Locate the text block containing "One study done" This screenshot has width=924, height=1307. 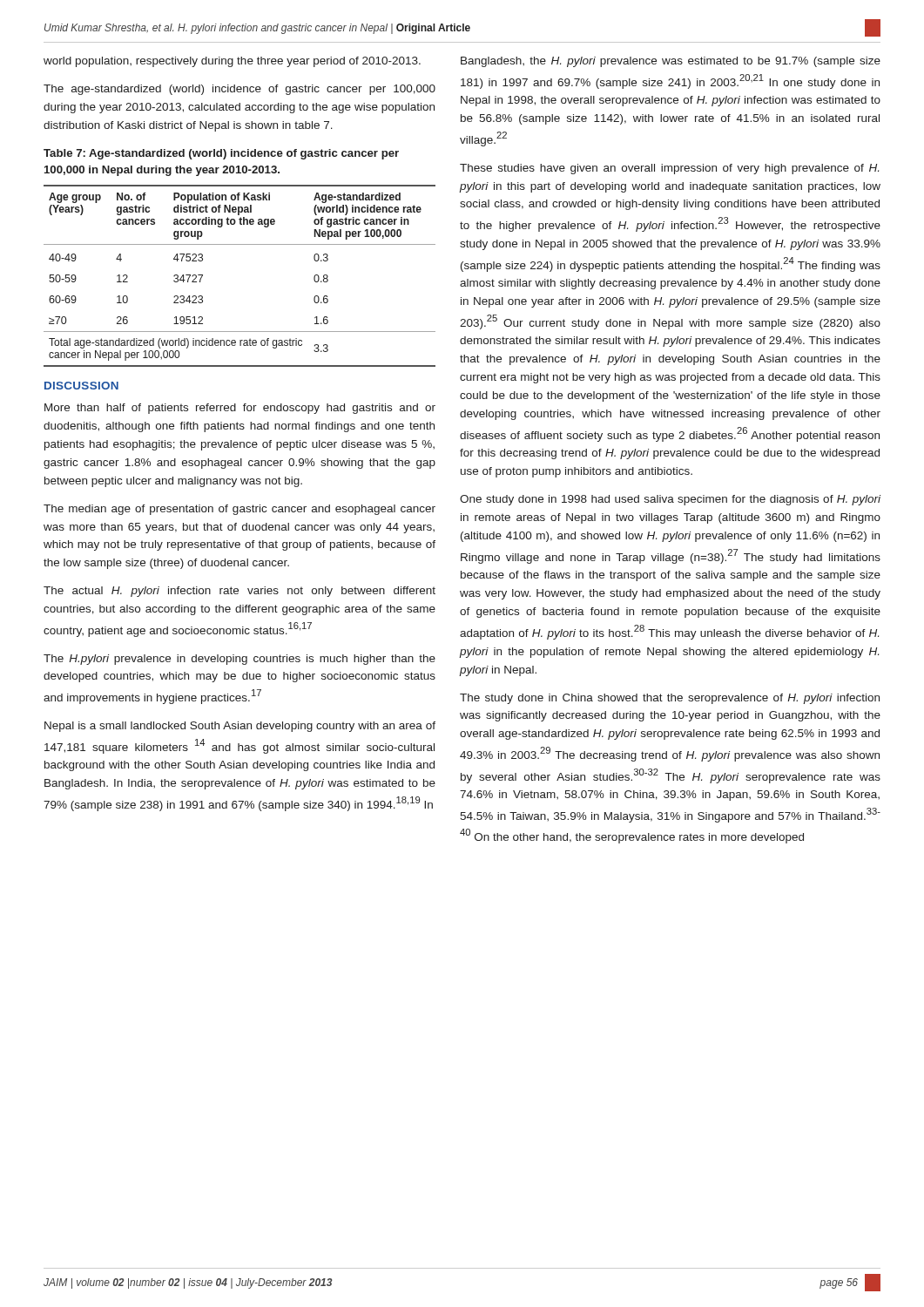pyautogui.click(x=670, y=584)
